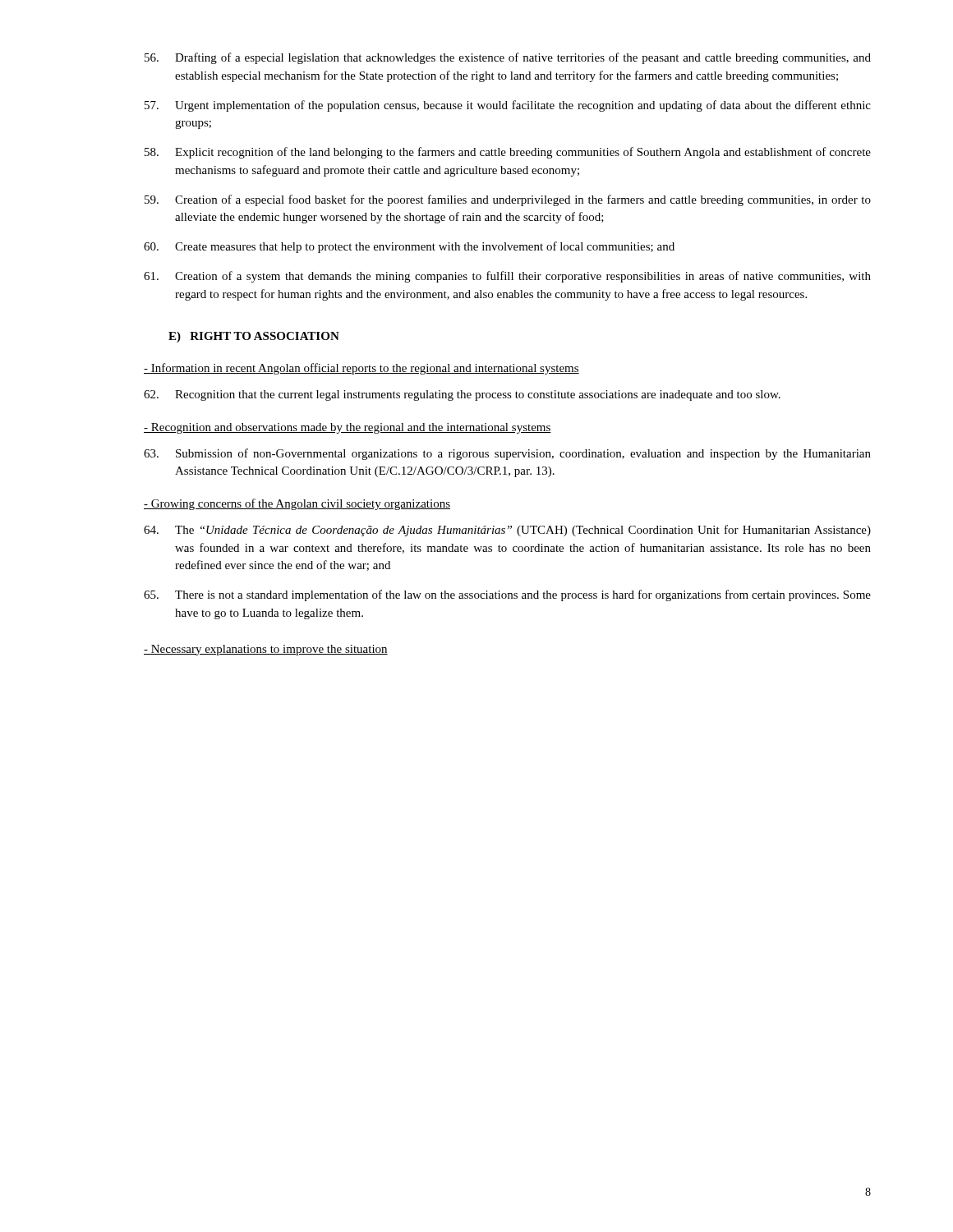Where is the passage that starts "60. Create measures that help"?

(x=507, y=247)
